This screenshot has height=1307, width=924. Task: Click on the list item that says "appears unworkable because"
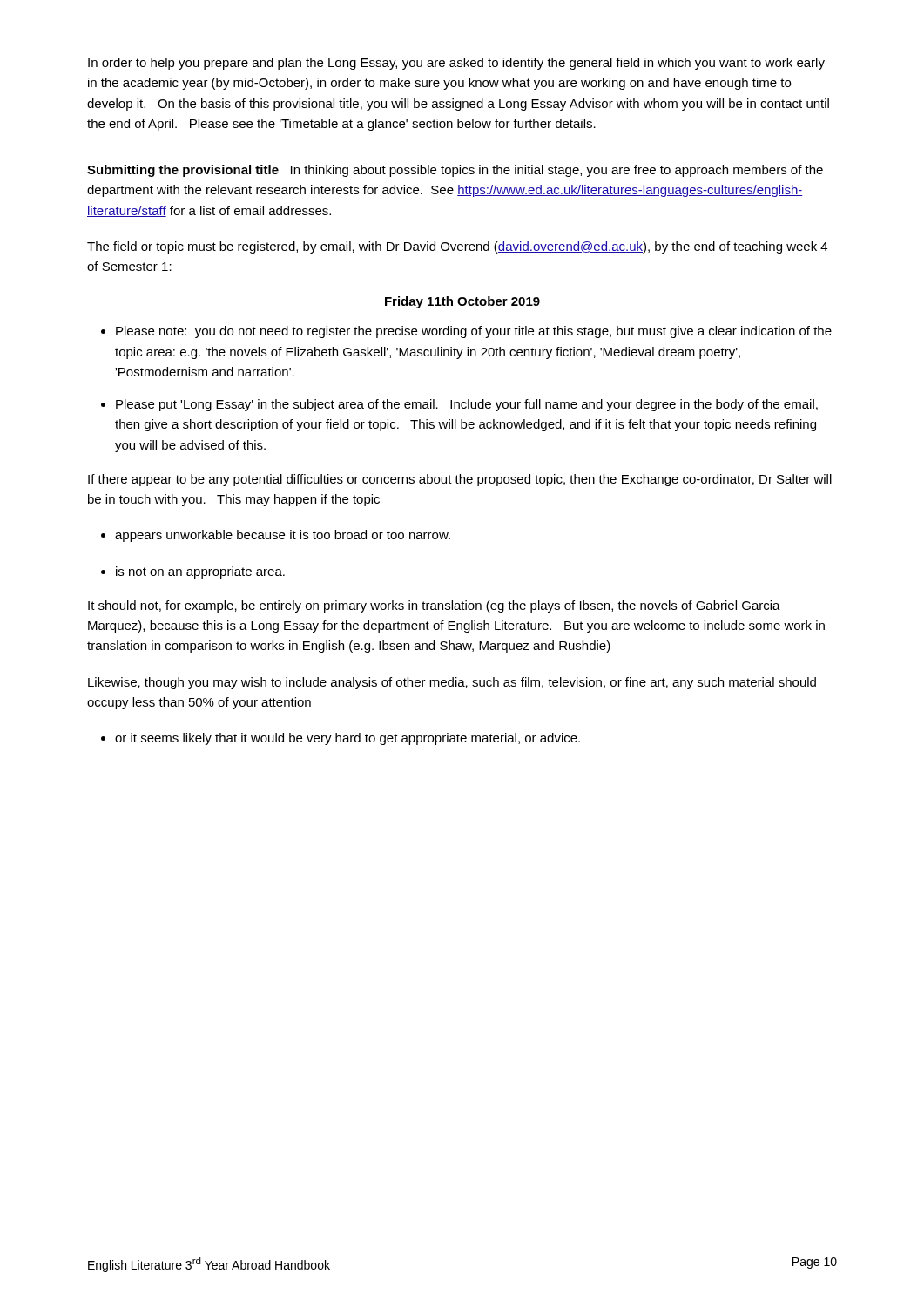283,535
